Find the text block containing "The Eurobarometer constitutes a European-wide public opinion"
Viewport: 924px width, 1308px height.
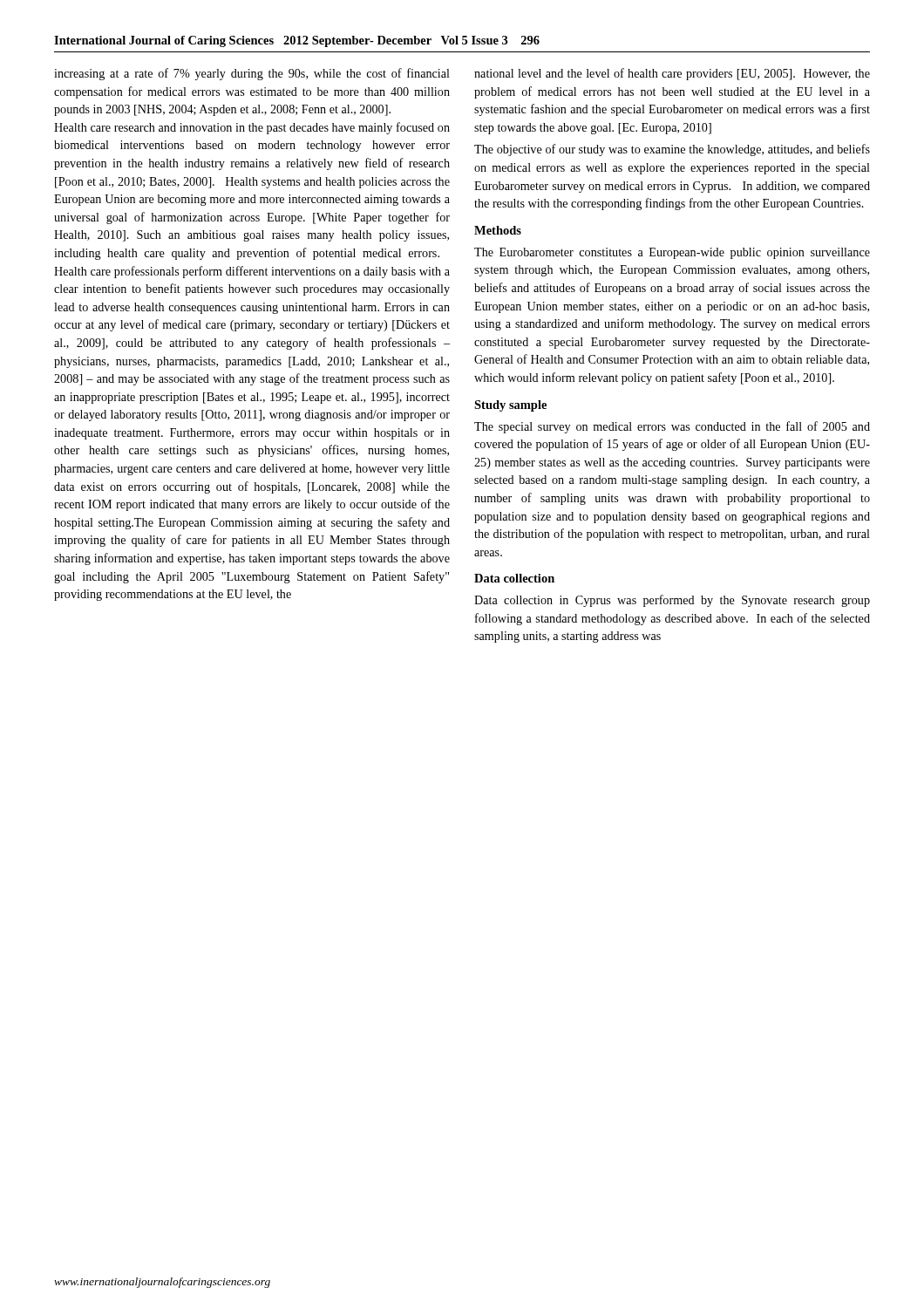672,315
